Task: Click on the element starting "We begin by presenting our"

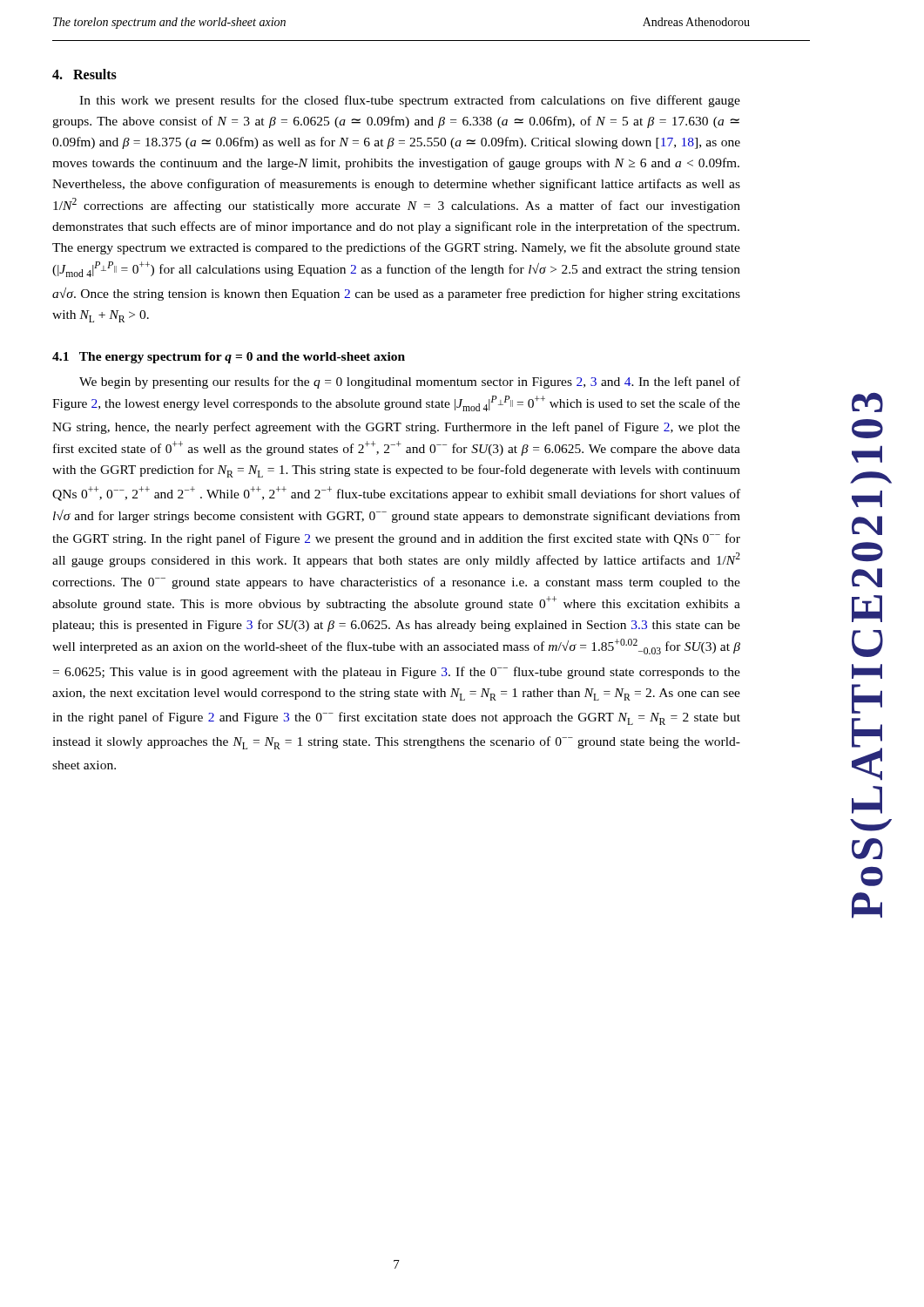Action: (396, 573)
